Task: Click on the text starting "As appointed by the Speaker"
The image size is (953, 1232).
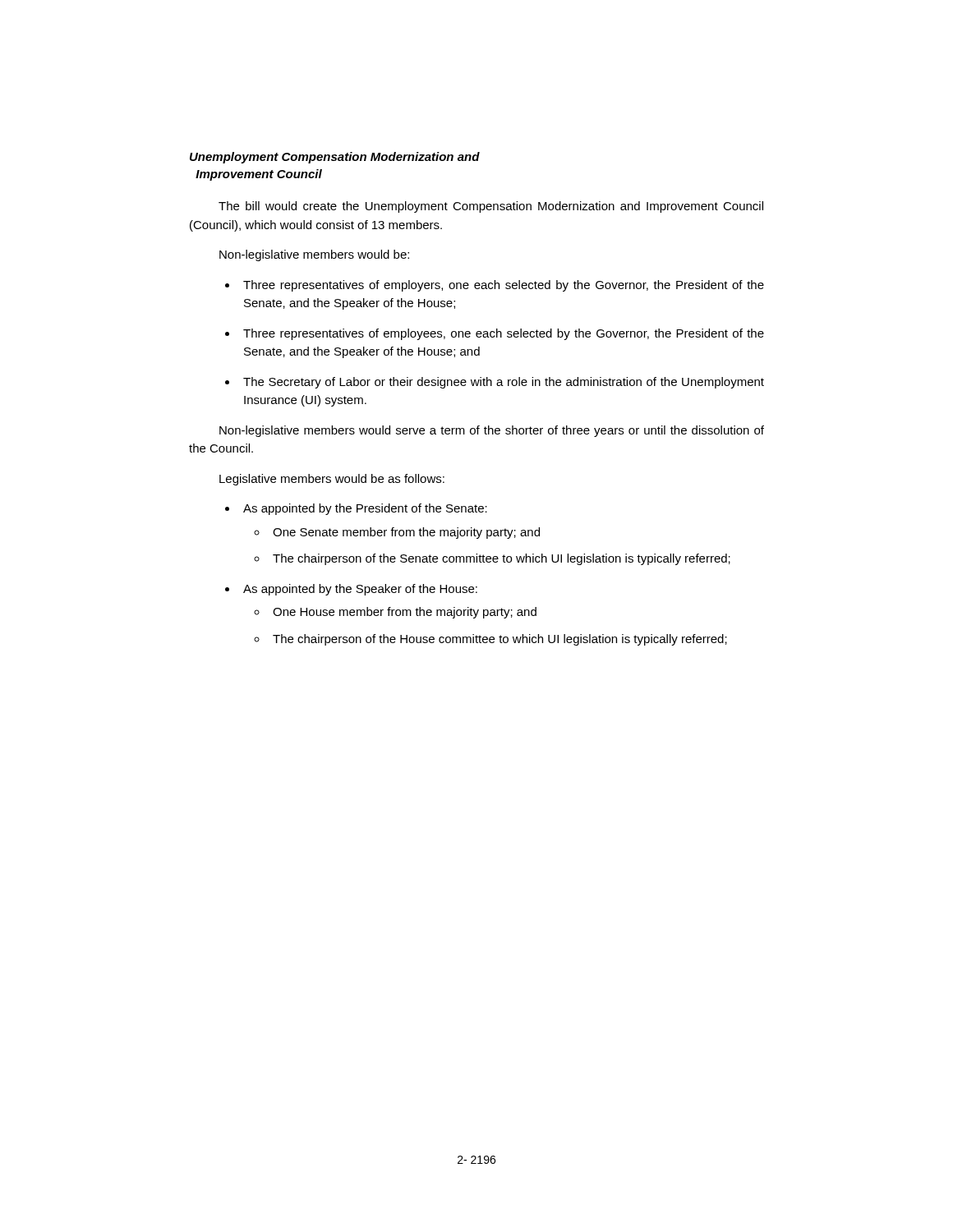Action: (x=504, y=615)
